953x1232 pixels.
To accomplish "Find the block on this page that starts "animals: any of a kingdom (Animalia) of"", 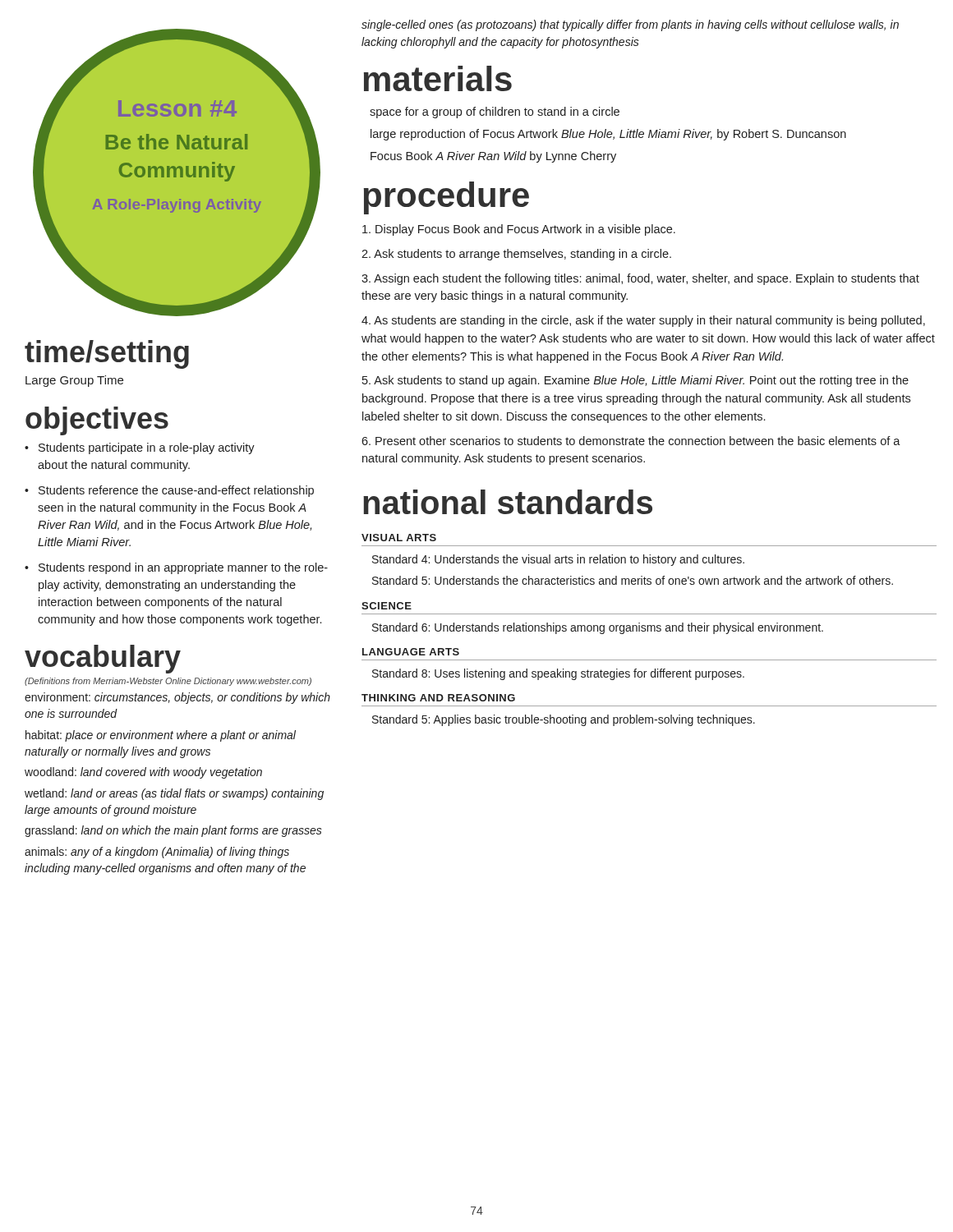I will coord(181,860).
